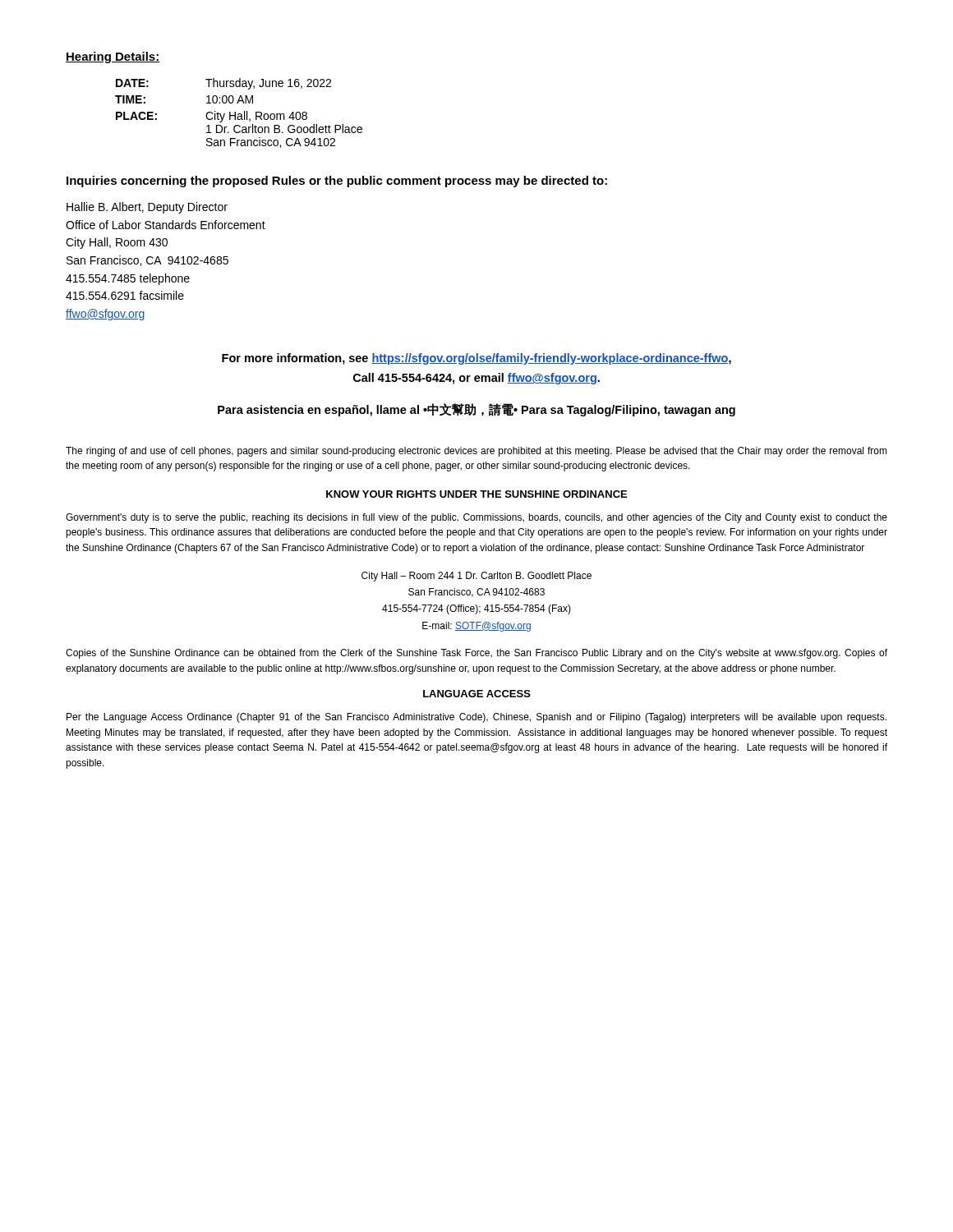Locate the table with the text "City Hall, Room 408 1"

(501, 113)
